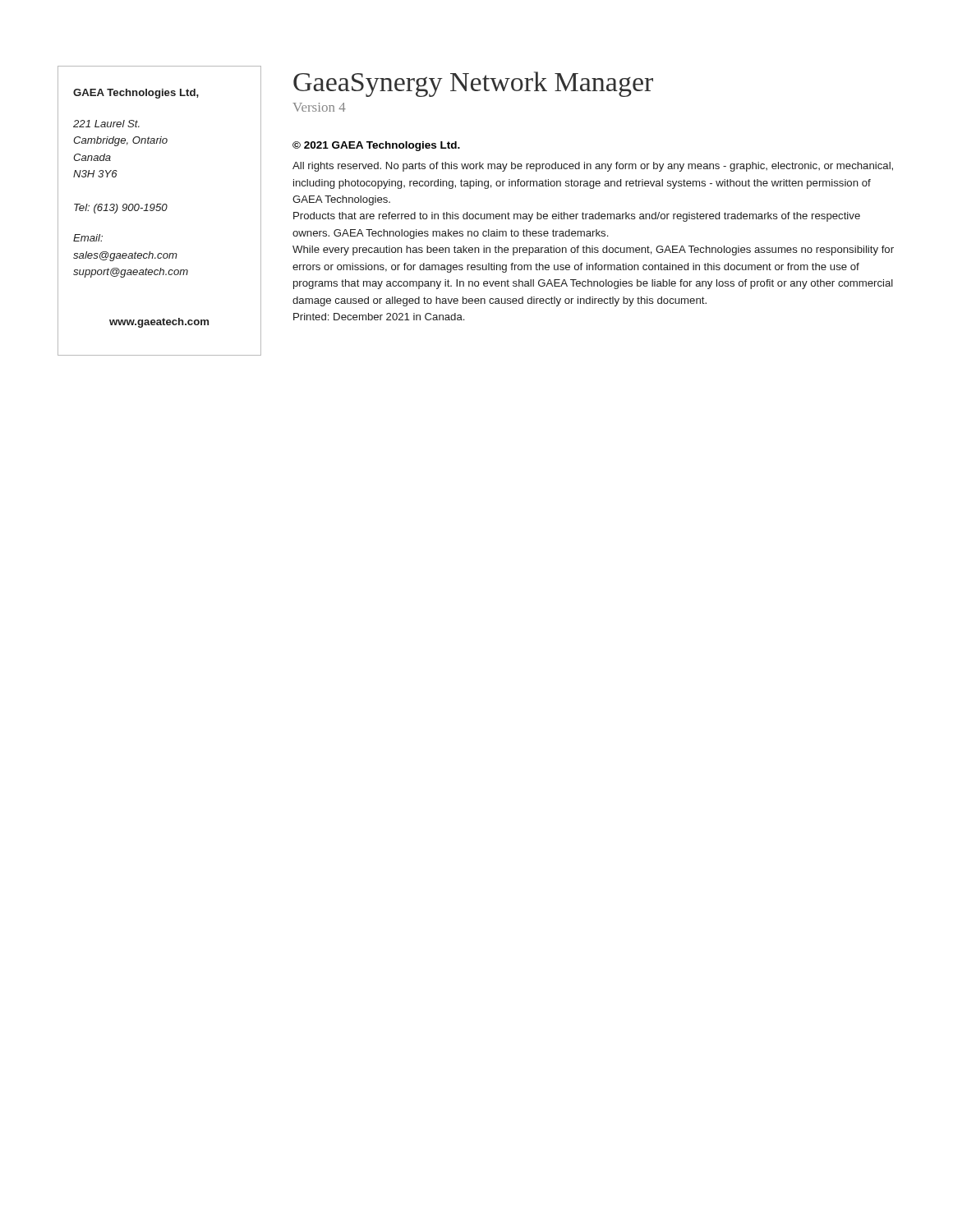The height and width of the screenshot is (1232, 953).
Task: Point to the text starting "Tel: (613) 900-1950"
Action: pos(120,207)
